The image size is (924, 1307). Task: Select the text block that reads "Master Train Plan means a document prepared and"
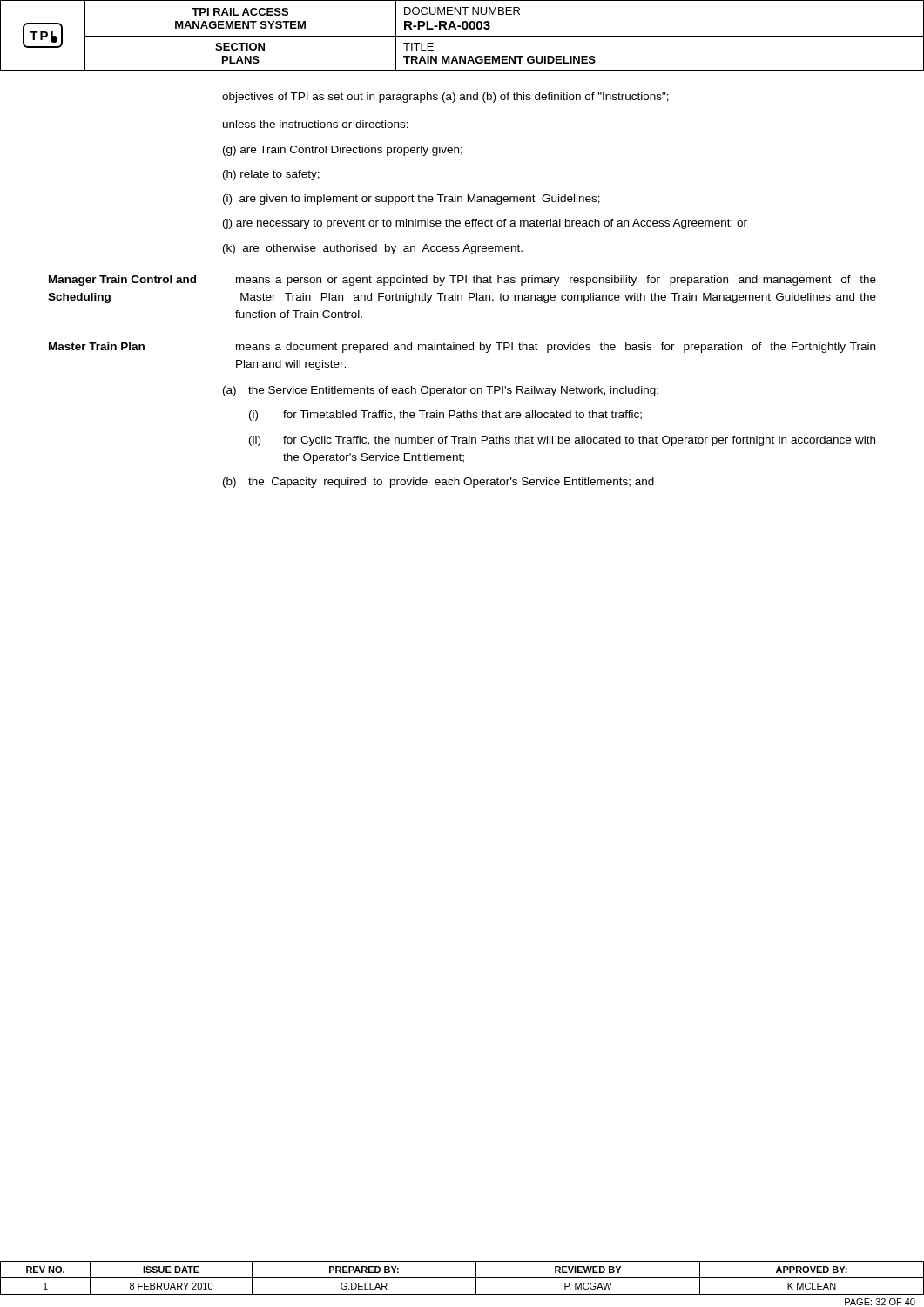click(x=462, y=355)
